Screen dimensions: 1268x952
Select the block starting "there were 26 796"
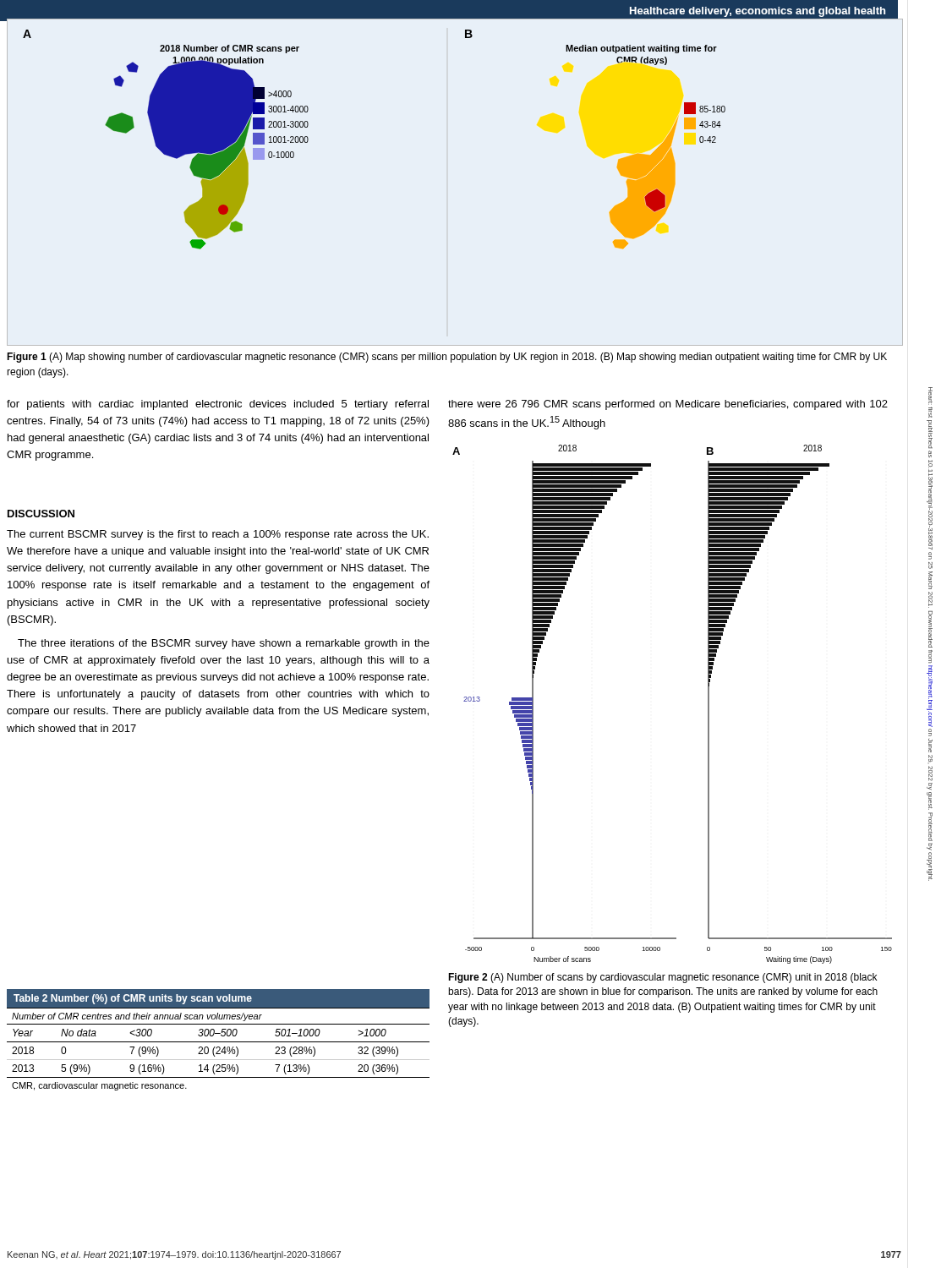point(668,414)
